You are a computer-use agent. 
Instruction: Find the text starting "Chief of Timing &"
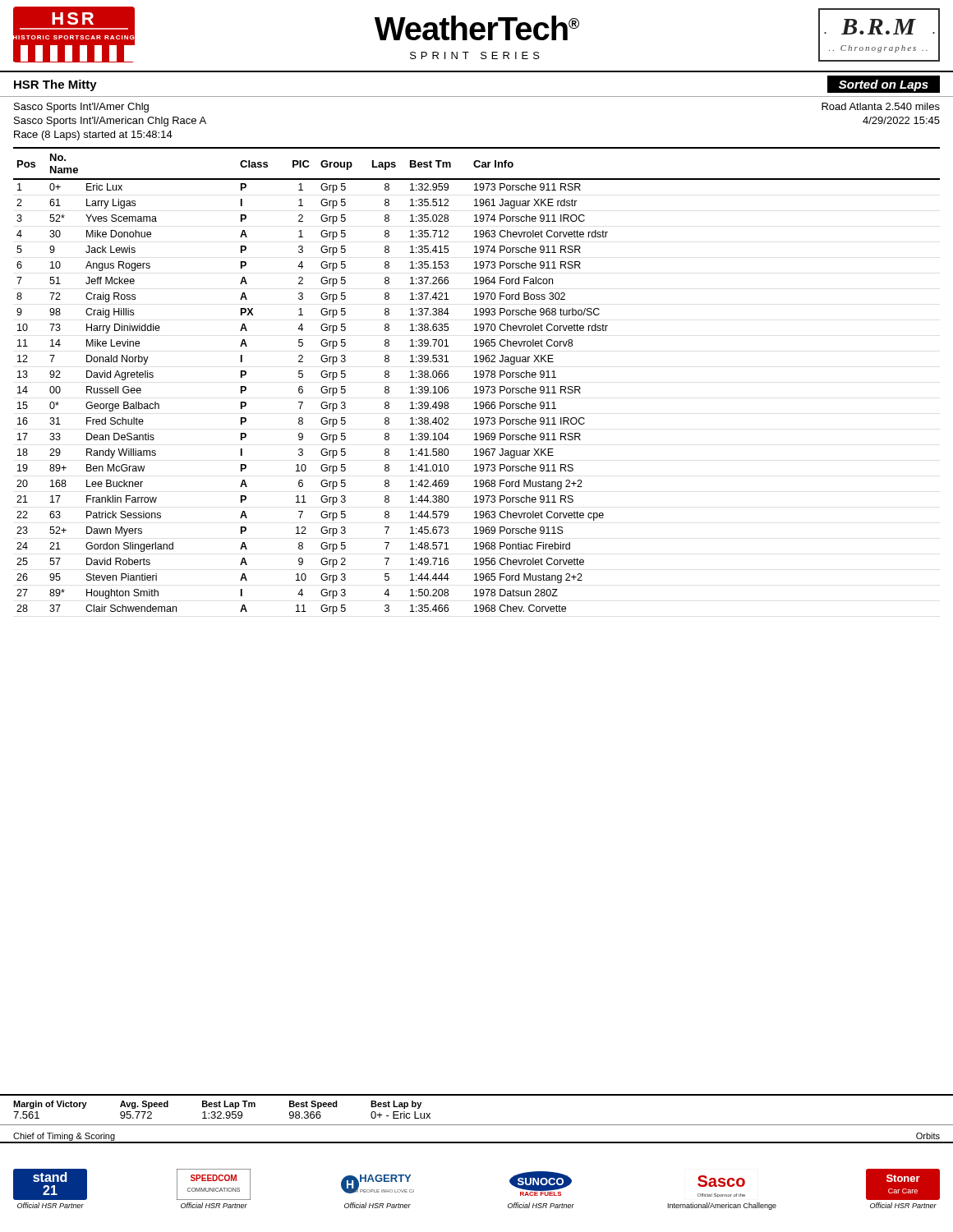click(476, 1136)
